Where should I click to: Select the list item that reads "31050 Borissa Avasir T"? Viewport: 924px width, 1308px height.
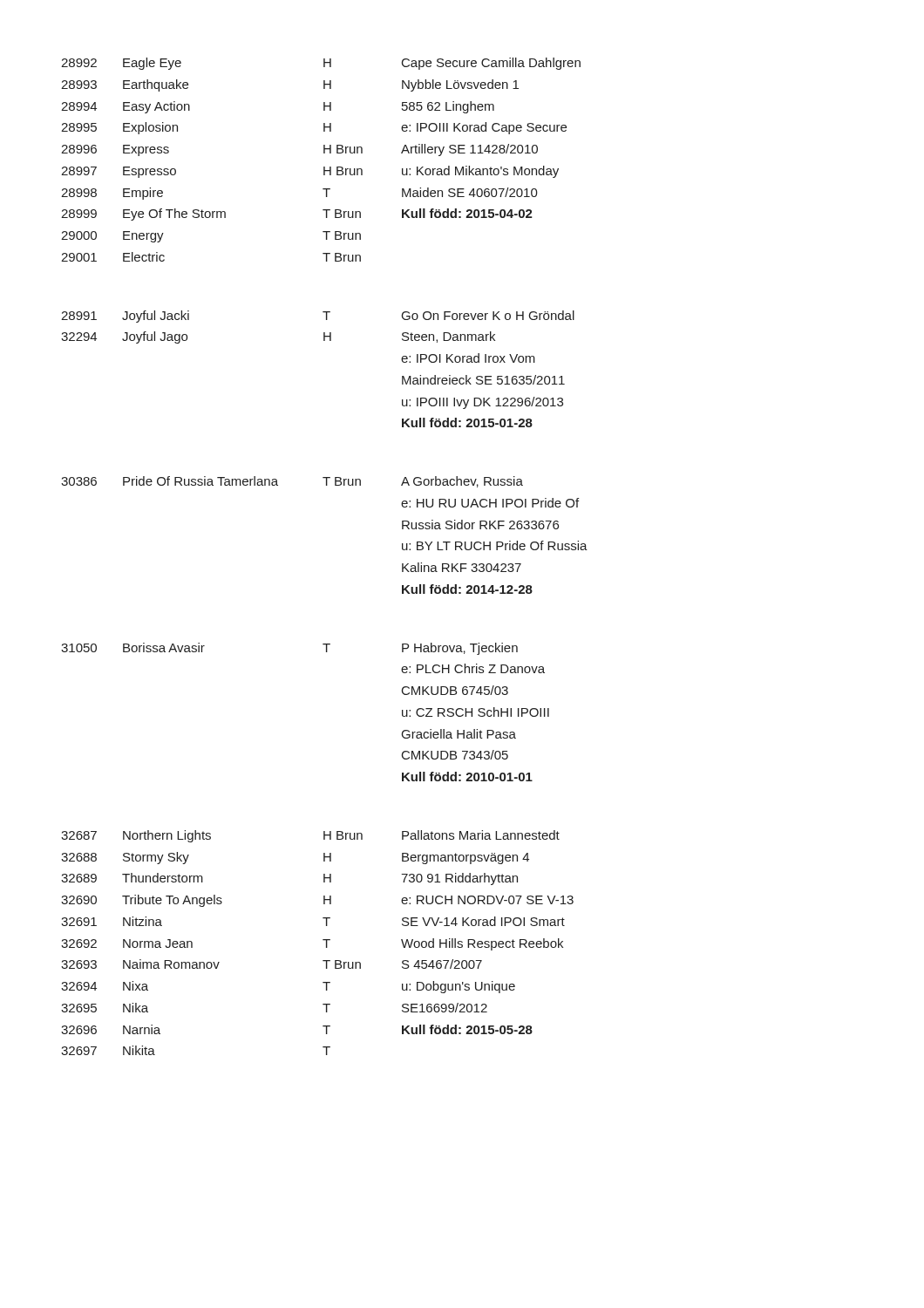pyautogui.click(x=462, y=713)
